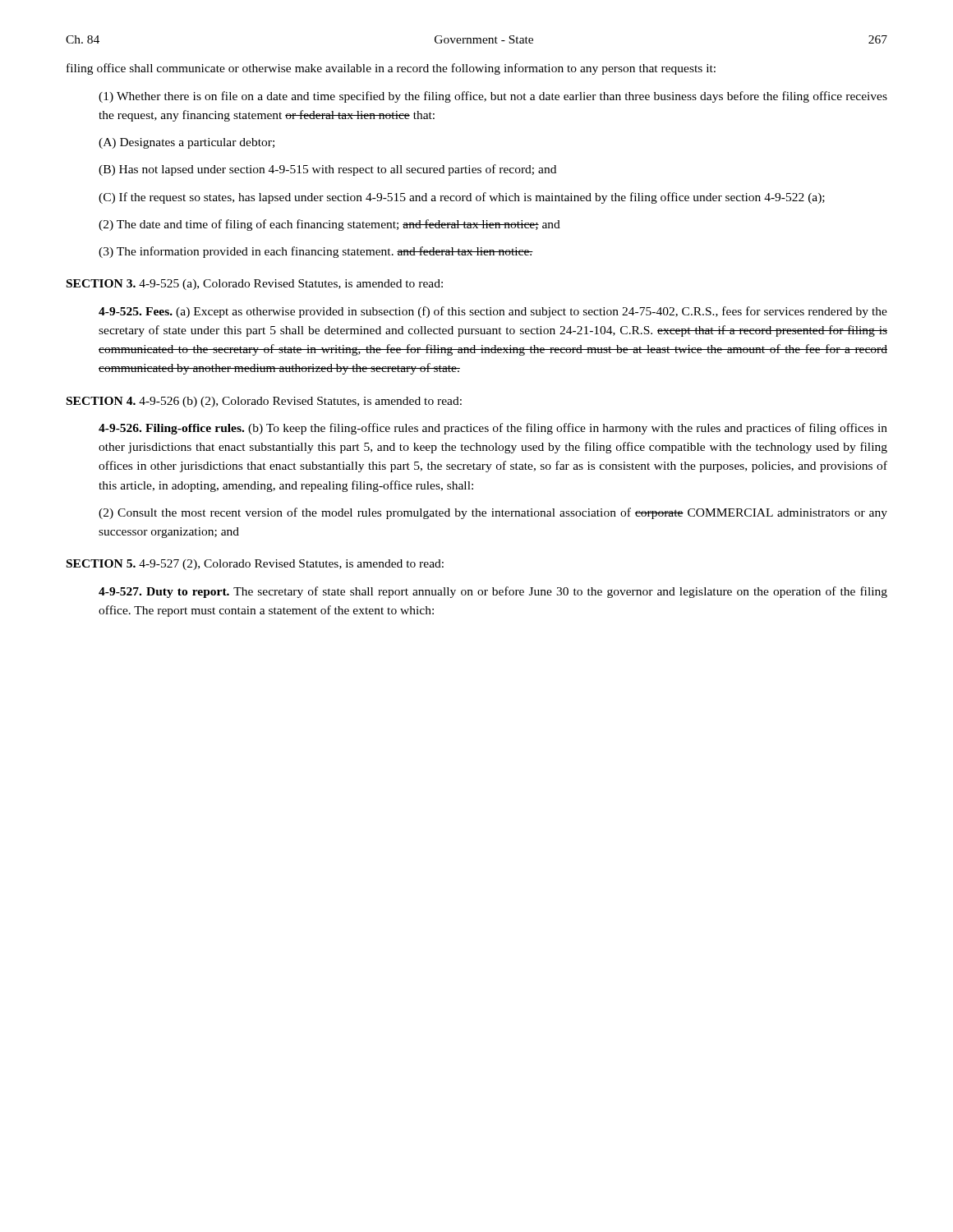Viewport: 953px width, 1232px height.
Task: Click on the passage starting "(B) Has not lapsed under section 4-9-515 with"
Action: 493,169
